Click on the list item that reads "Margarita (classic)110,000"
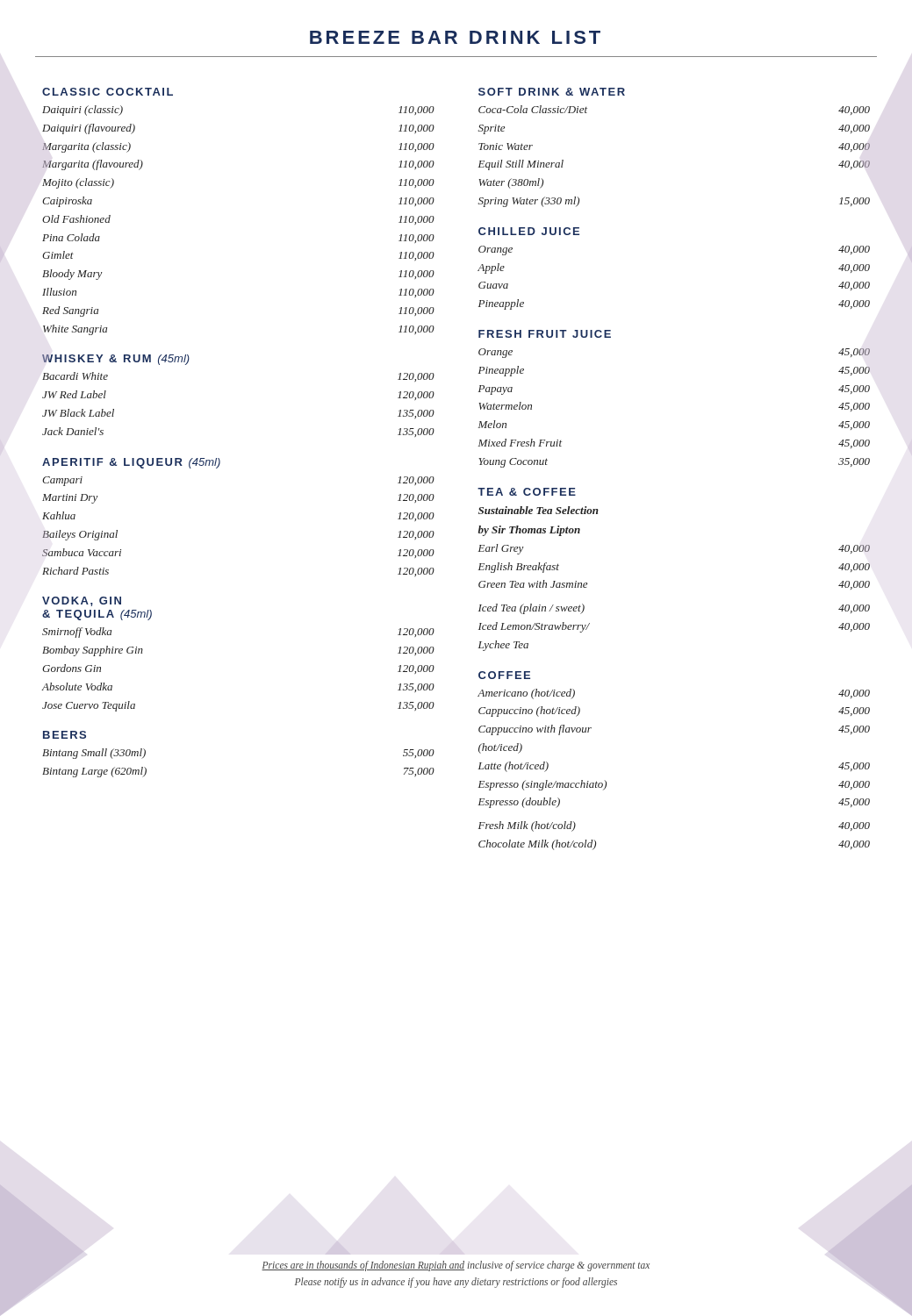The width and height of the screenshot is (912, 1316). (85, 147)
